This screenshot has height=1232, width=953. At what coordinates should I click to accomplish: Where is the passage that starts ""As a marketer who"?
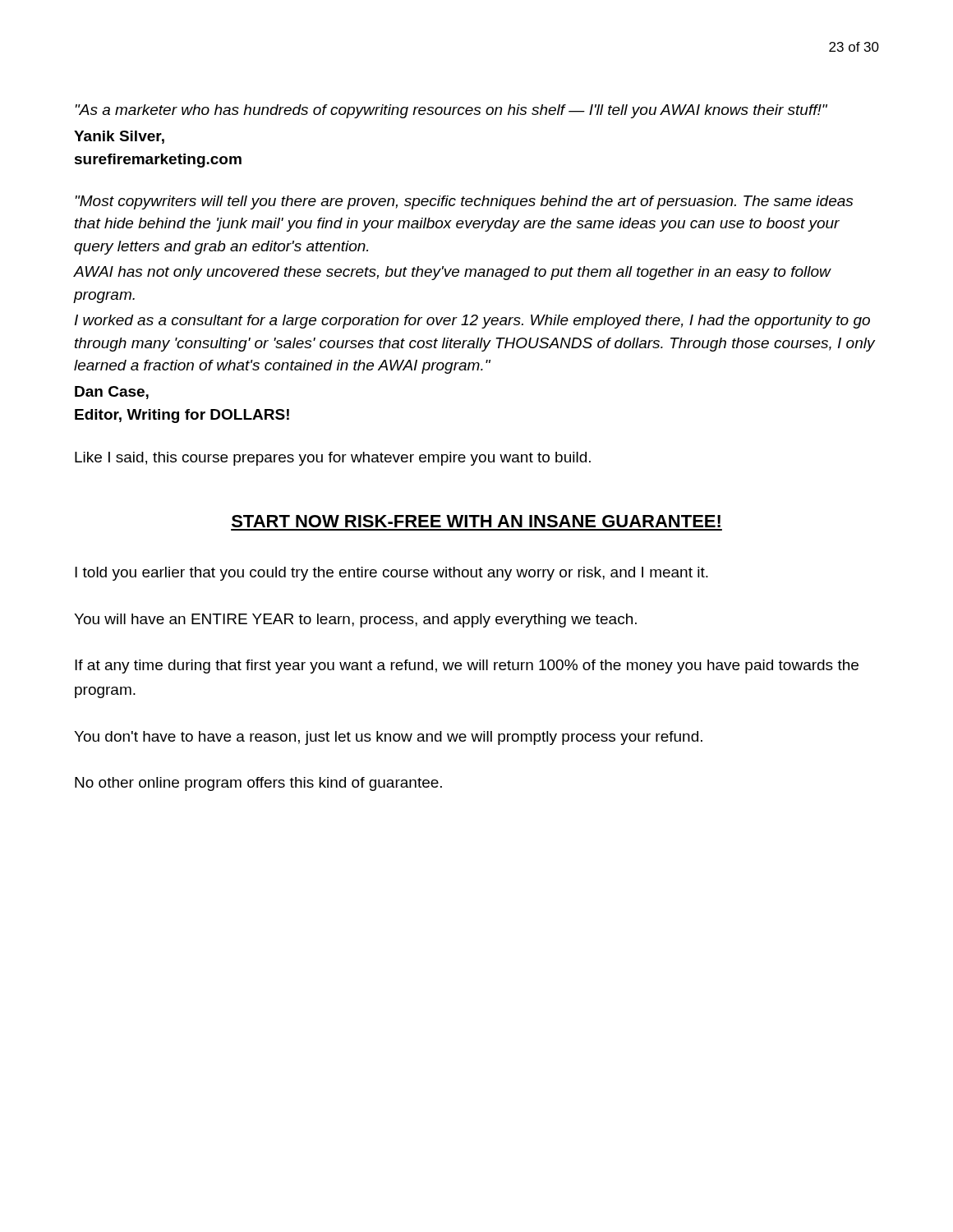[451, 111]
